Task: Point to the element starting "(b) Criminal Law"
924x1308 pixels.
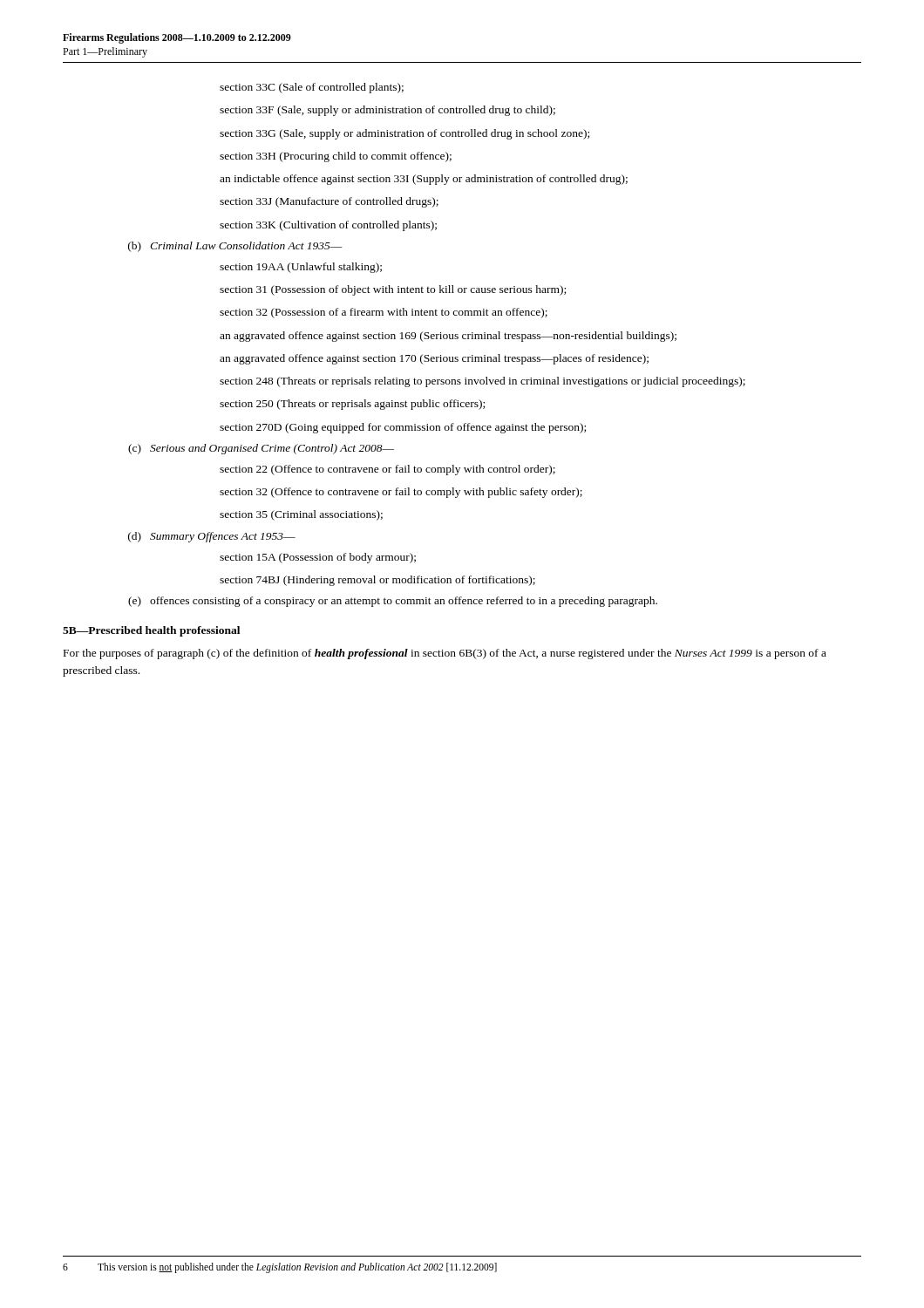Action: point(235,247)
